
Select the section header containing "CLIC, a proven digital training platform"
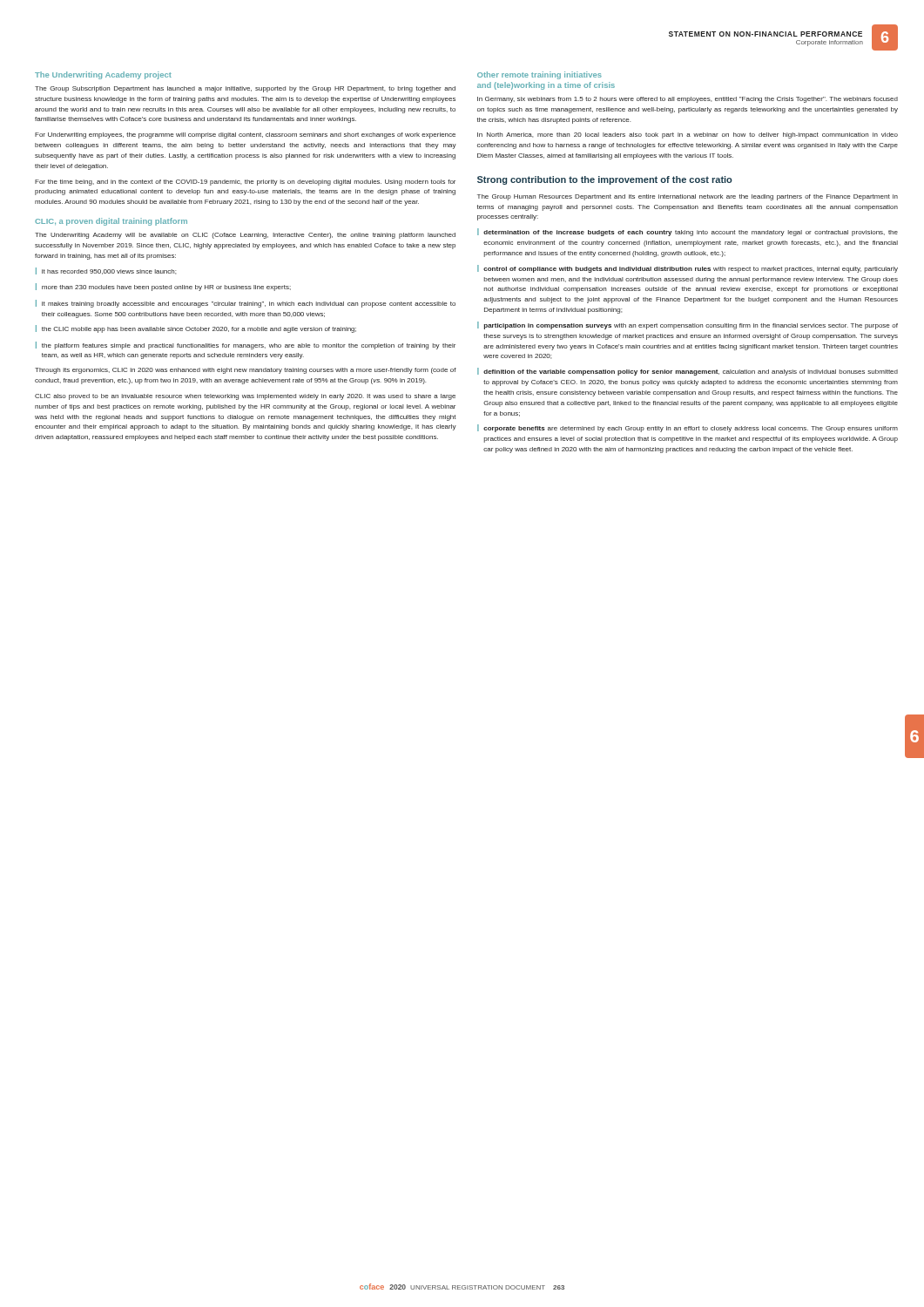[x=111, y=221]
